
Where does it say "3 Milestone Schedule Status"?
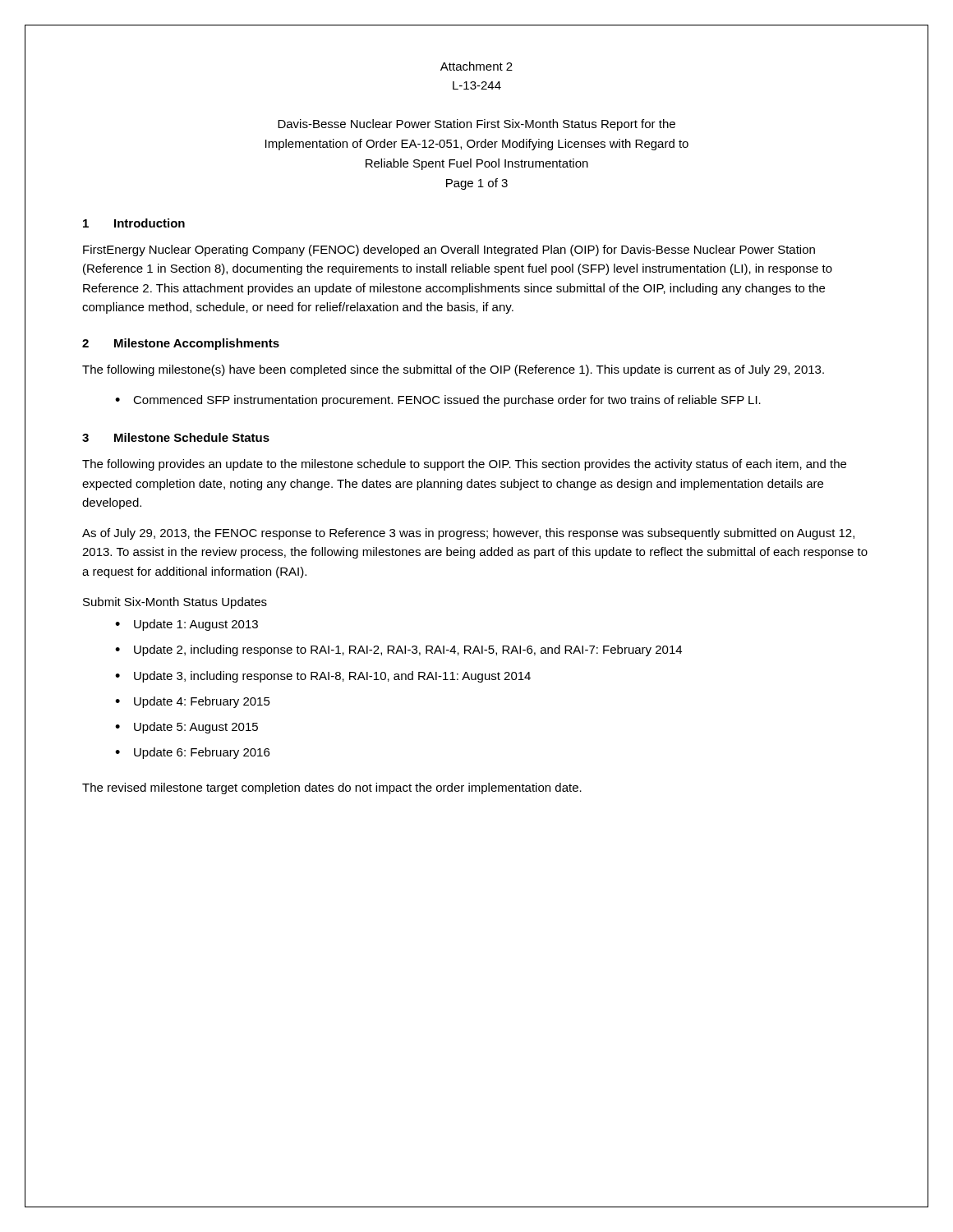[176, 438]
